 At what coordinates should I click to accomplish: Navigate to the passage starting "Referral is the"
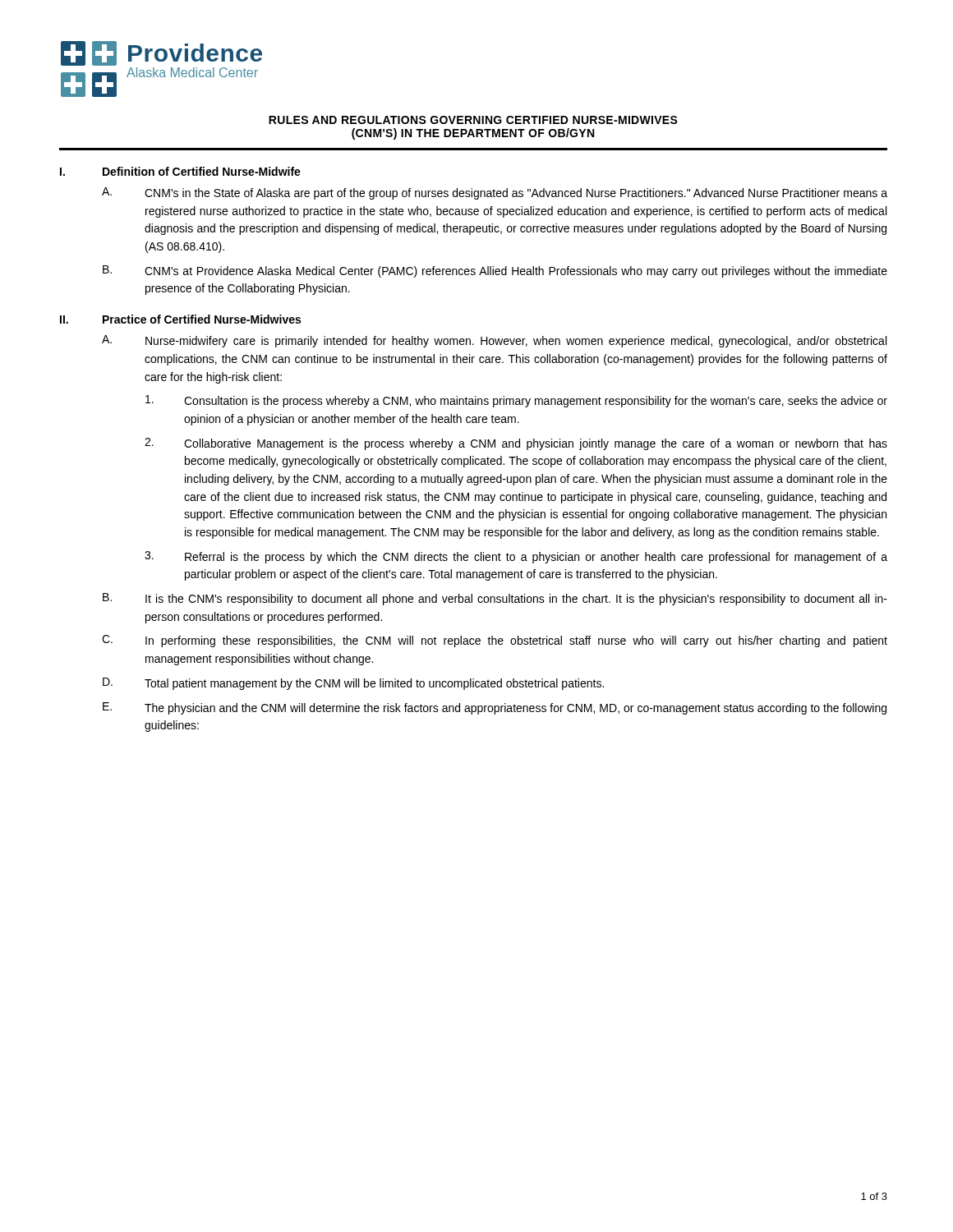tap(536, 566)
